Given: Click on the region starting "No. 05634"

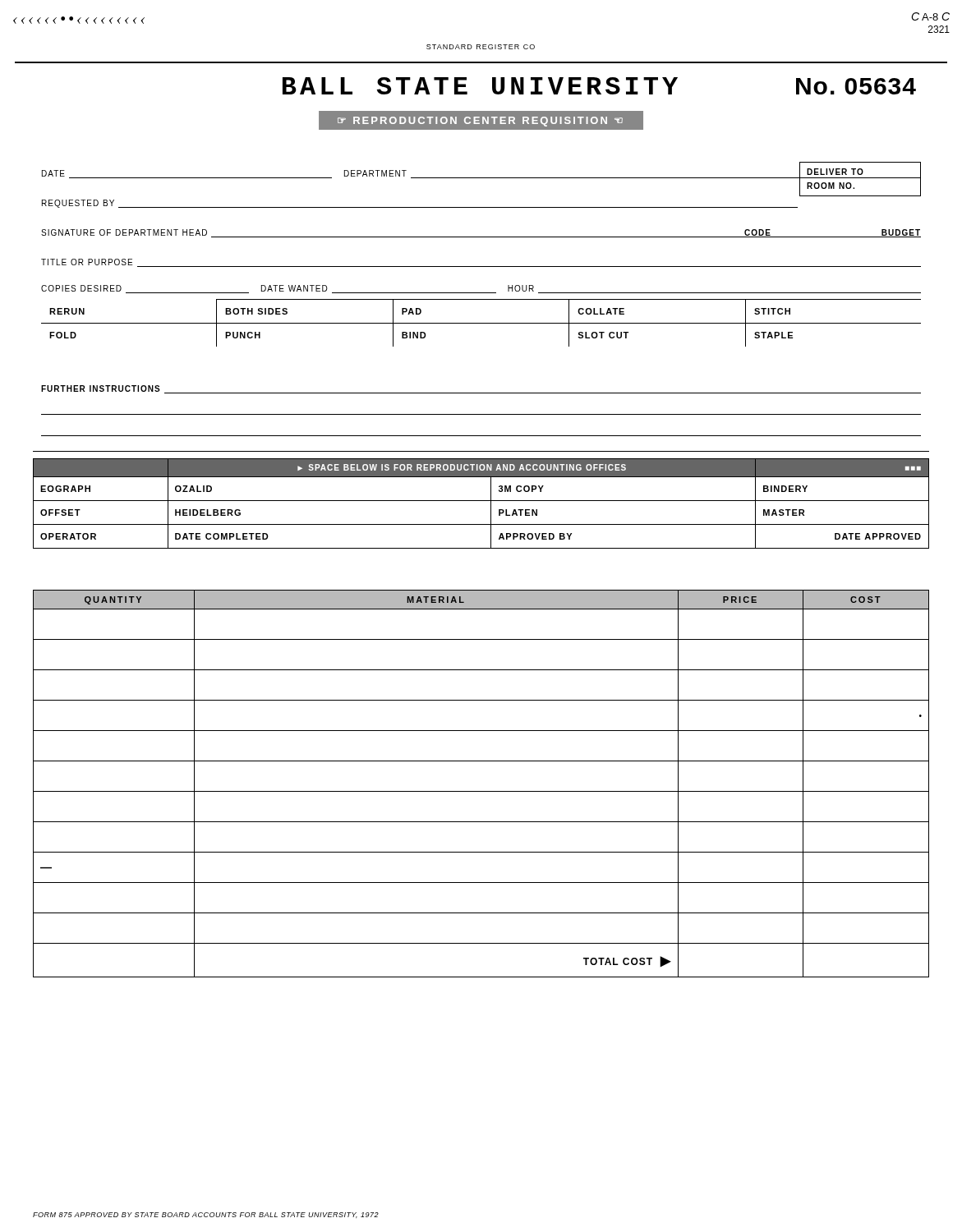Looking at the screenshot, I should click(856, 86).
